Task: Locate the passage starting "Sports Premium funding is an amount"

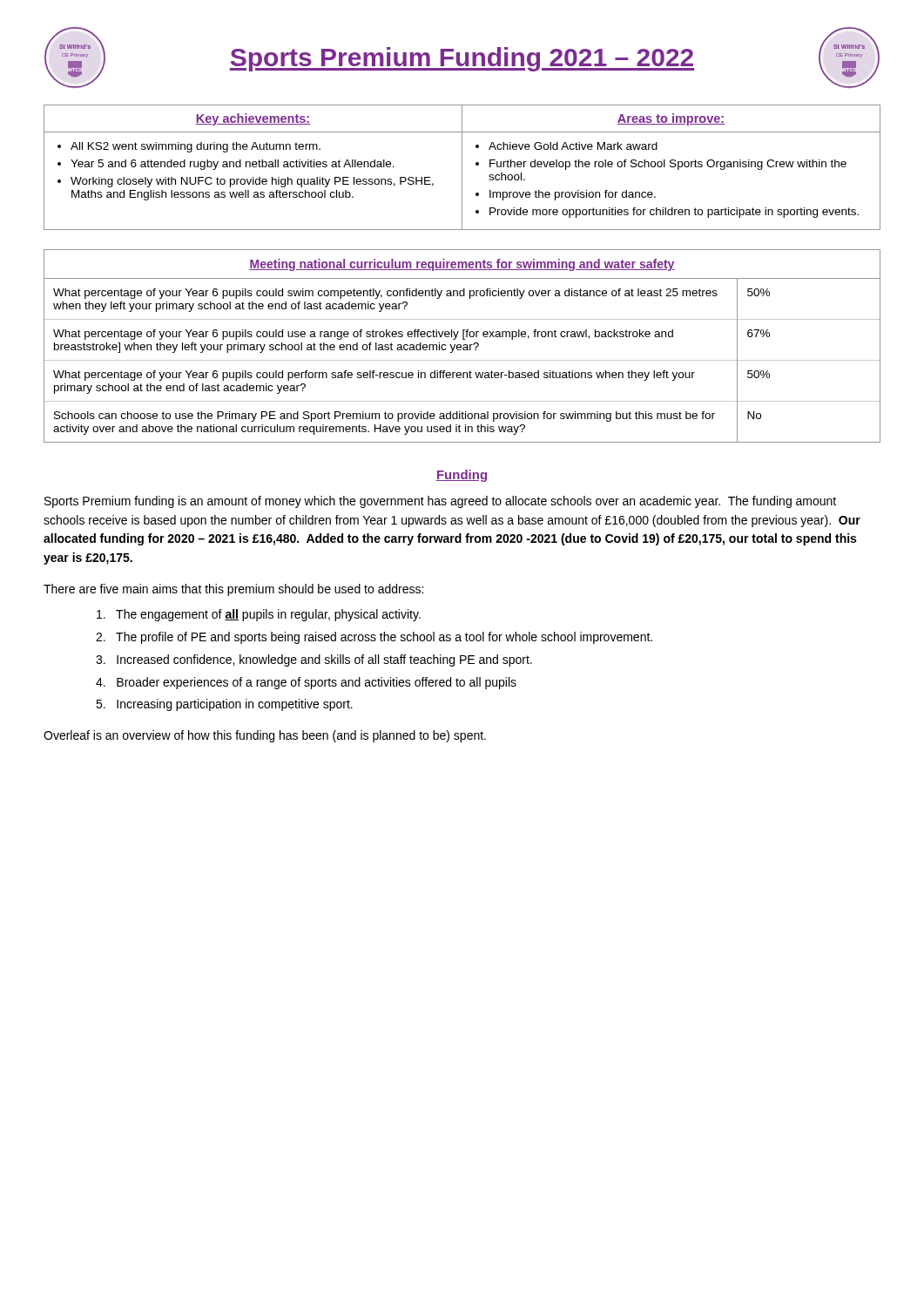Action: click(452, 529)
